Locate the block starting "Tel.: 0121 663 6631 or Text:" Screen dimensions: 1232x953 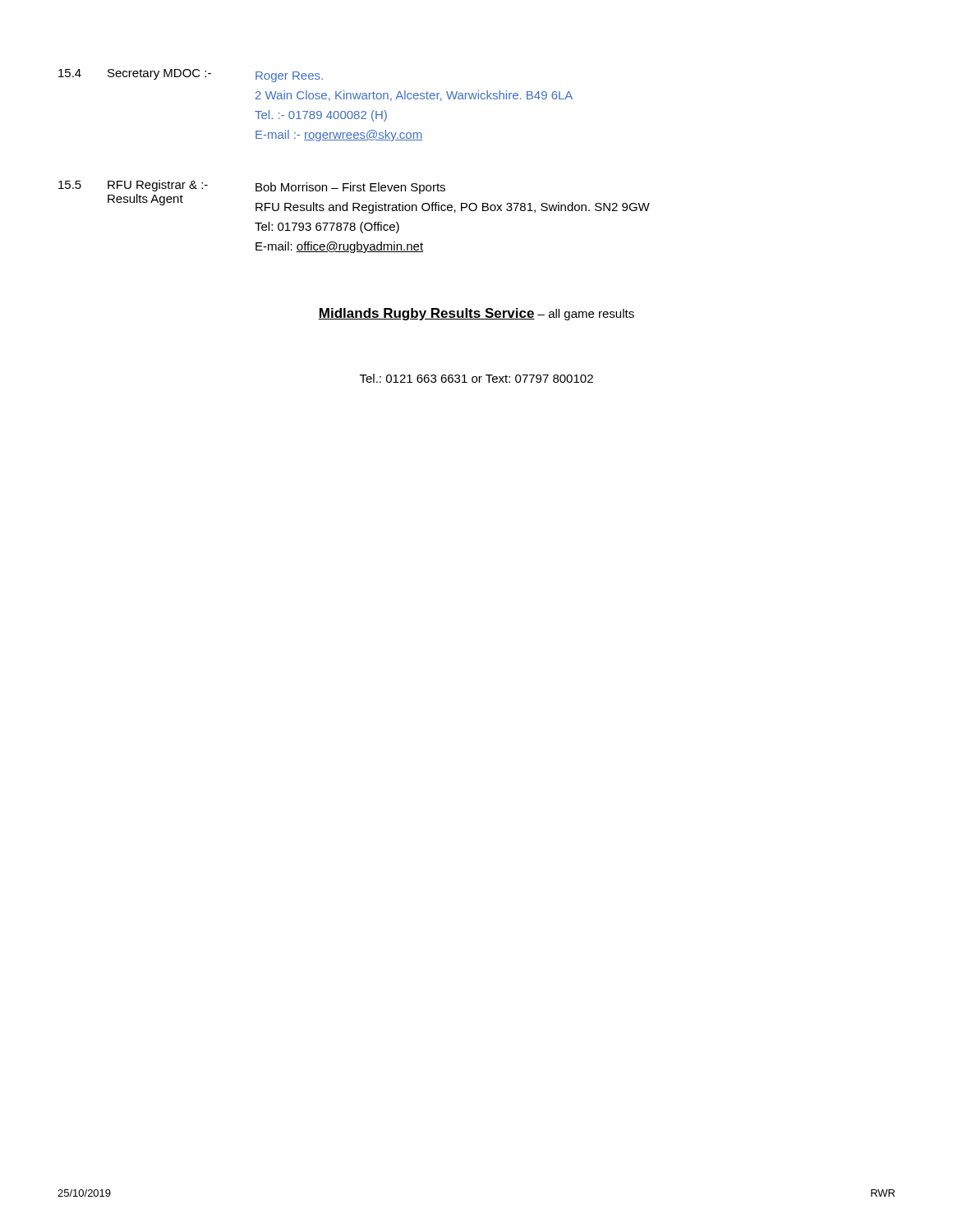coord(476,378)
